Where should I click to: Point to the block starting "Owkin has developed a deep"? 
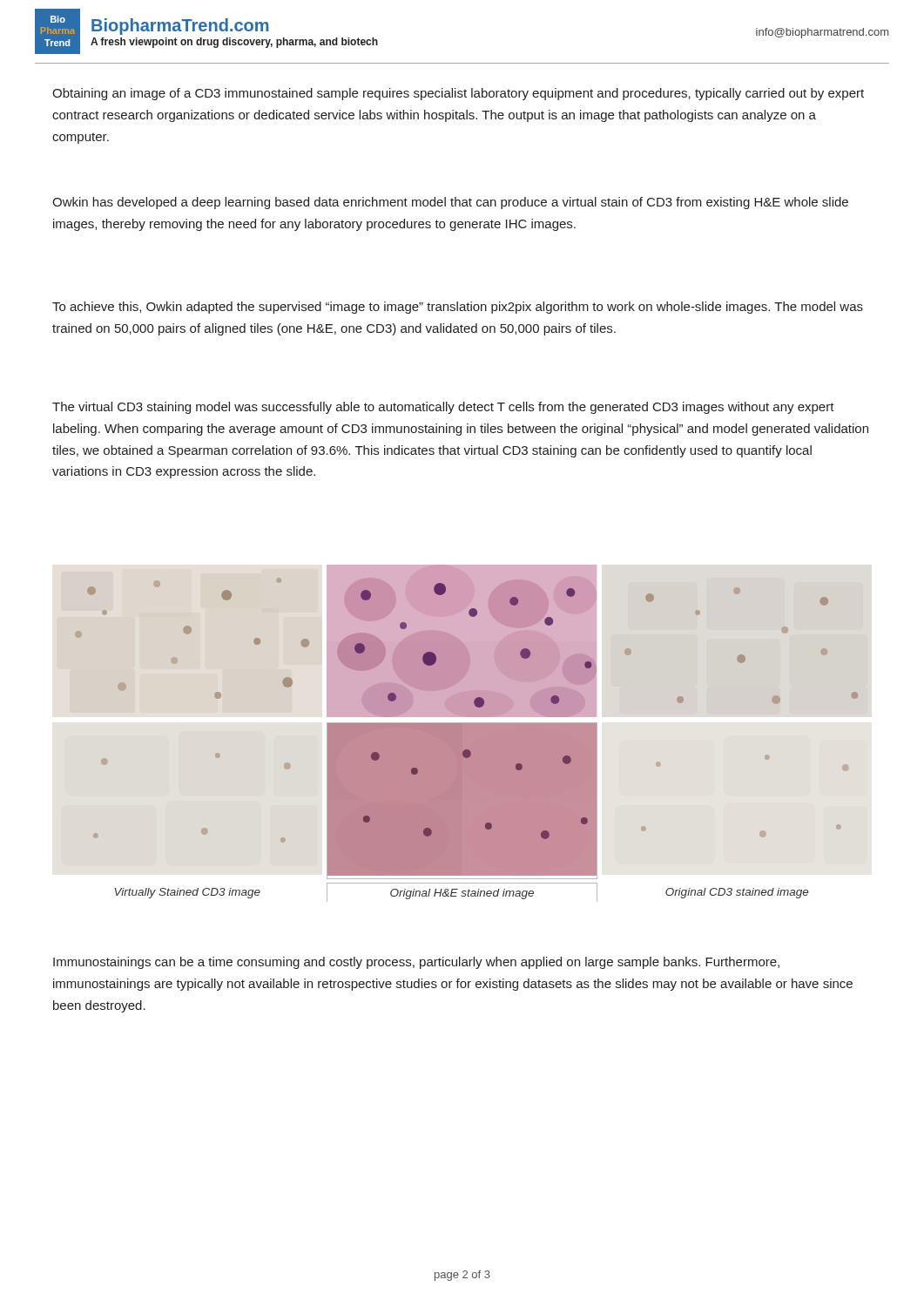[x=451, y=213]
